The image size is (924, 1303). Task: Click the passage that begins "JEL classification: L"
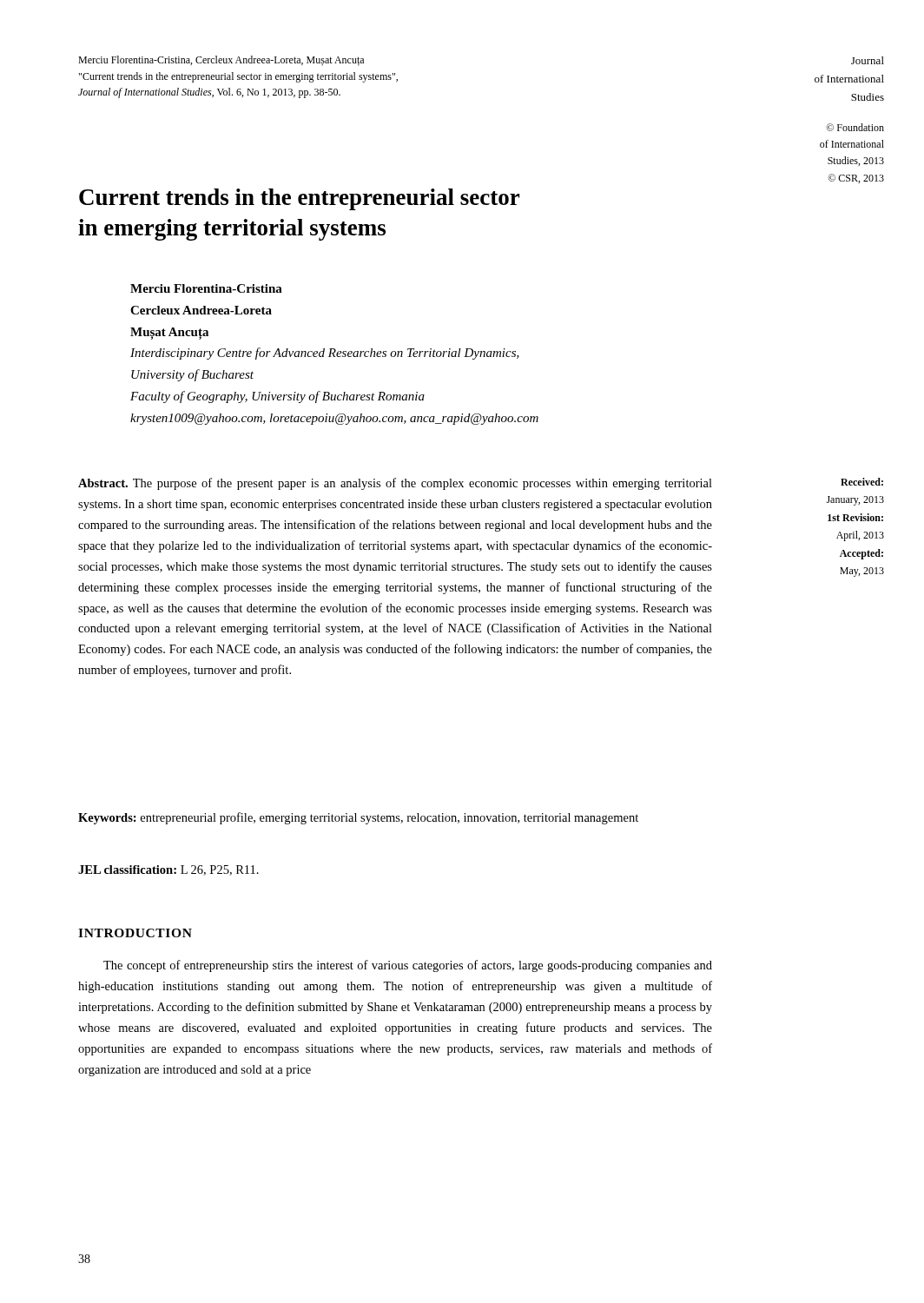pyautogui.click(x=169, y=870)
